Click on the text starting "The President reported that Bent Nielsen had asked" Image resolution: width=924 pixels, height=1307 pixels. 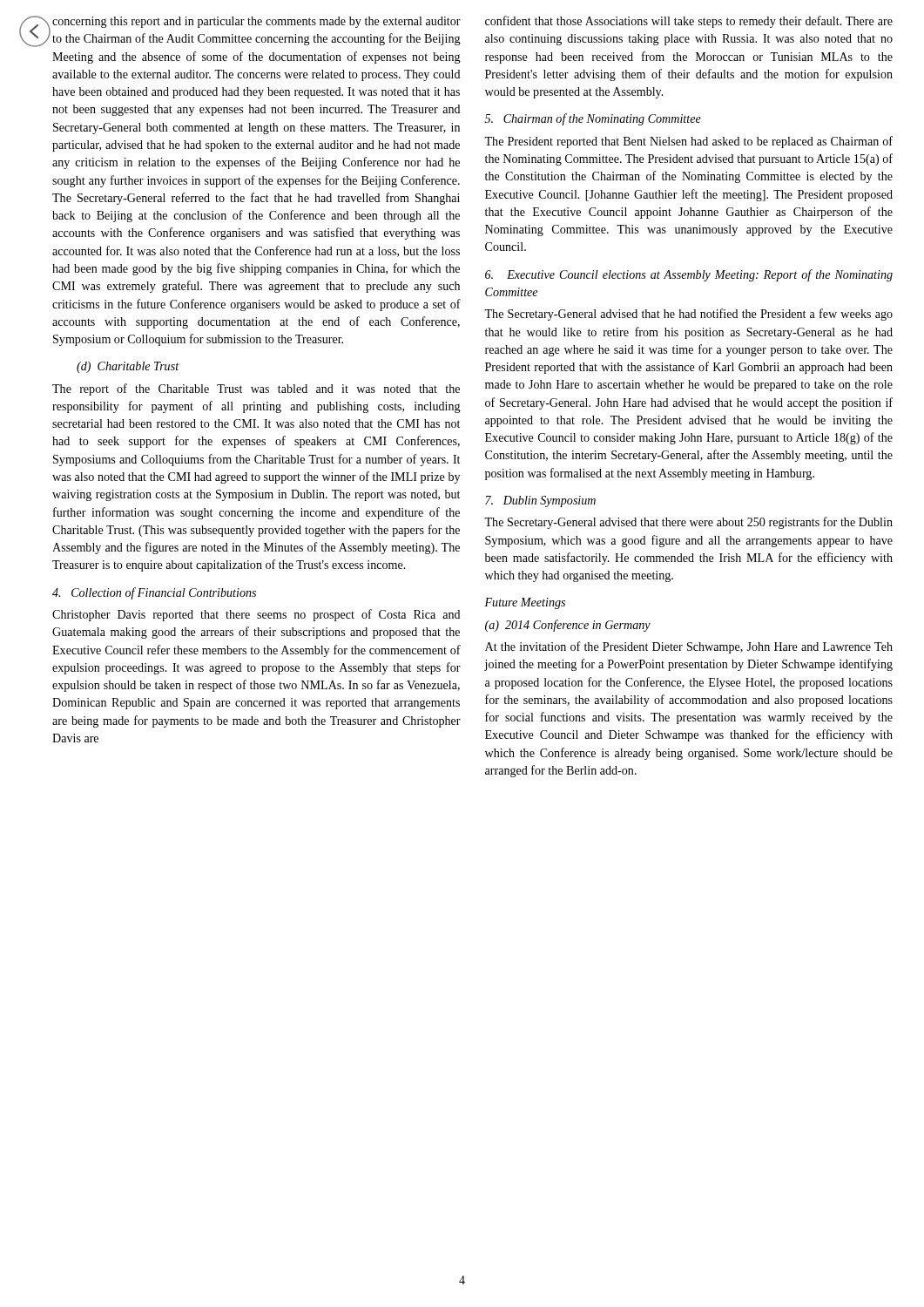689,194
